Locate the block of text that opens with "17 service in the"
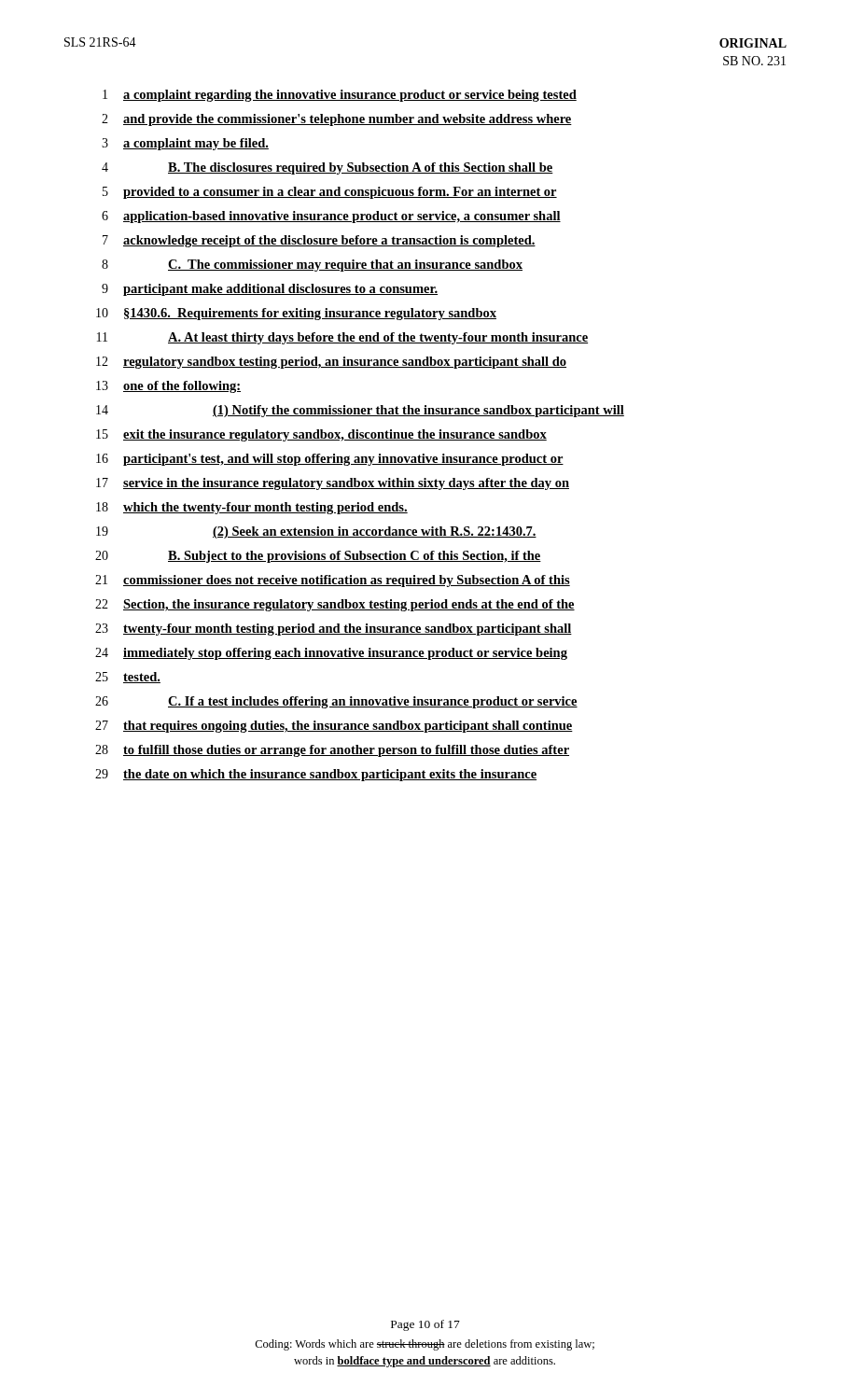Viewport: 850px width, 1400px height. point(425,483)
